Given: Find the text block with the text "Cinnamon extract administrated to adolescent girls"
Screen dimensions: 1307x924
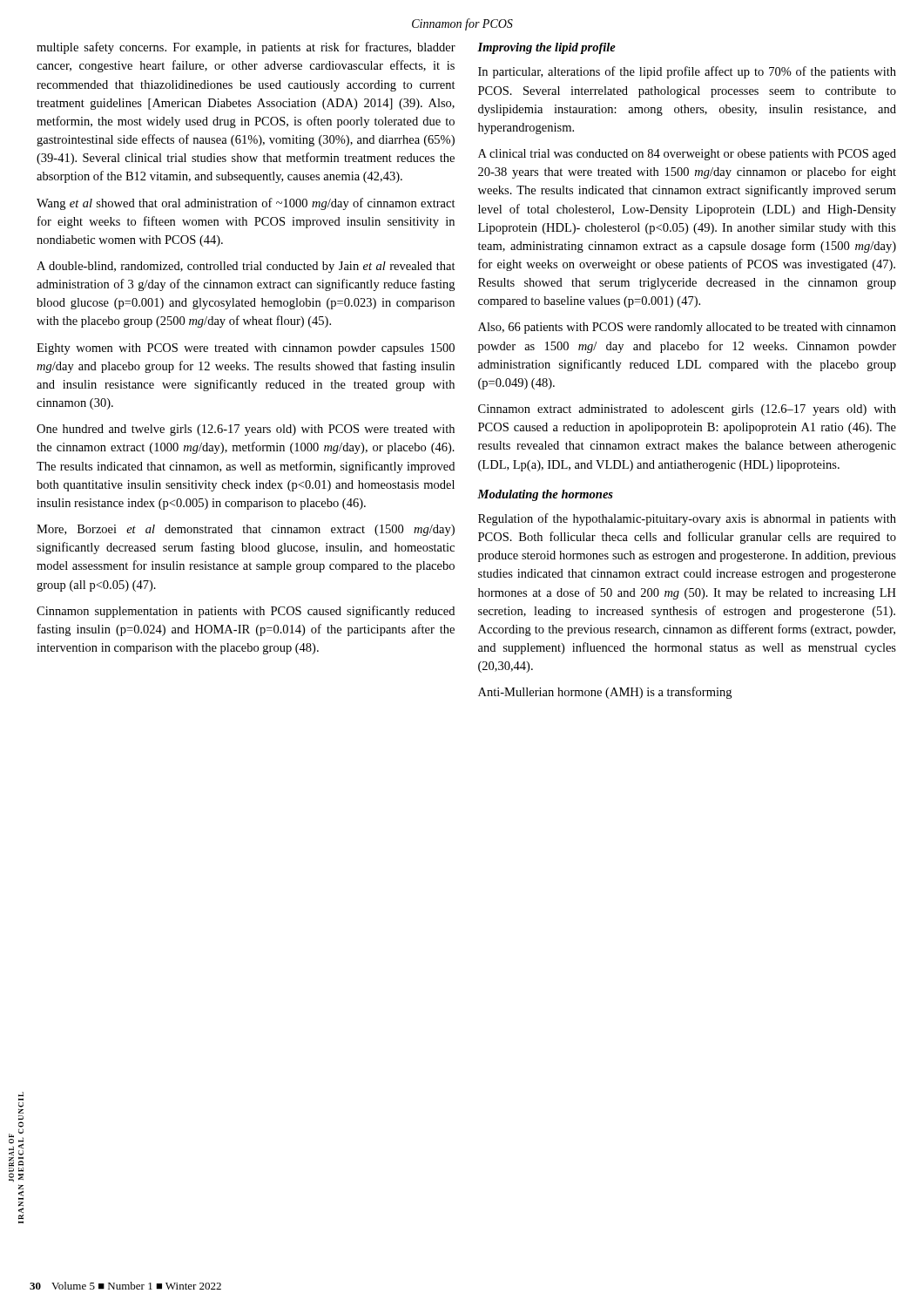Looking at the screenshot, I should (x=687, y=436).
